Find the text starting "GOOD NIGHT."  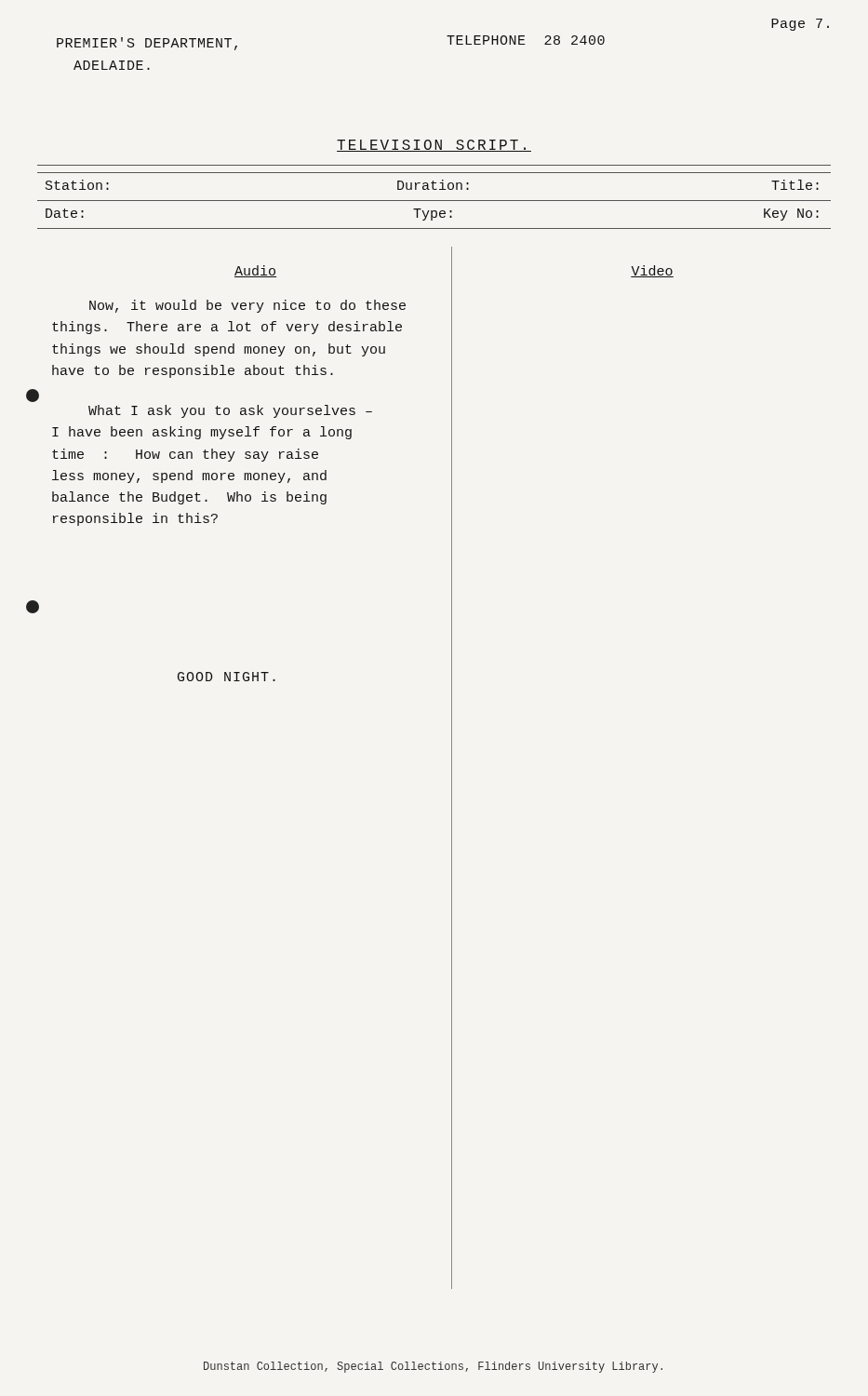point(228,678)
